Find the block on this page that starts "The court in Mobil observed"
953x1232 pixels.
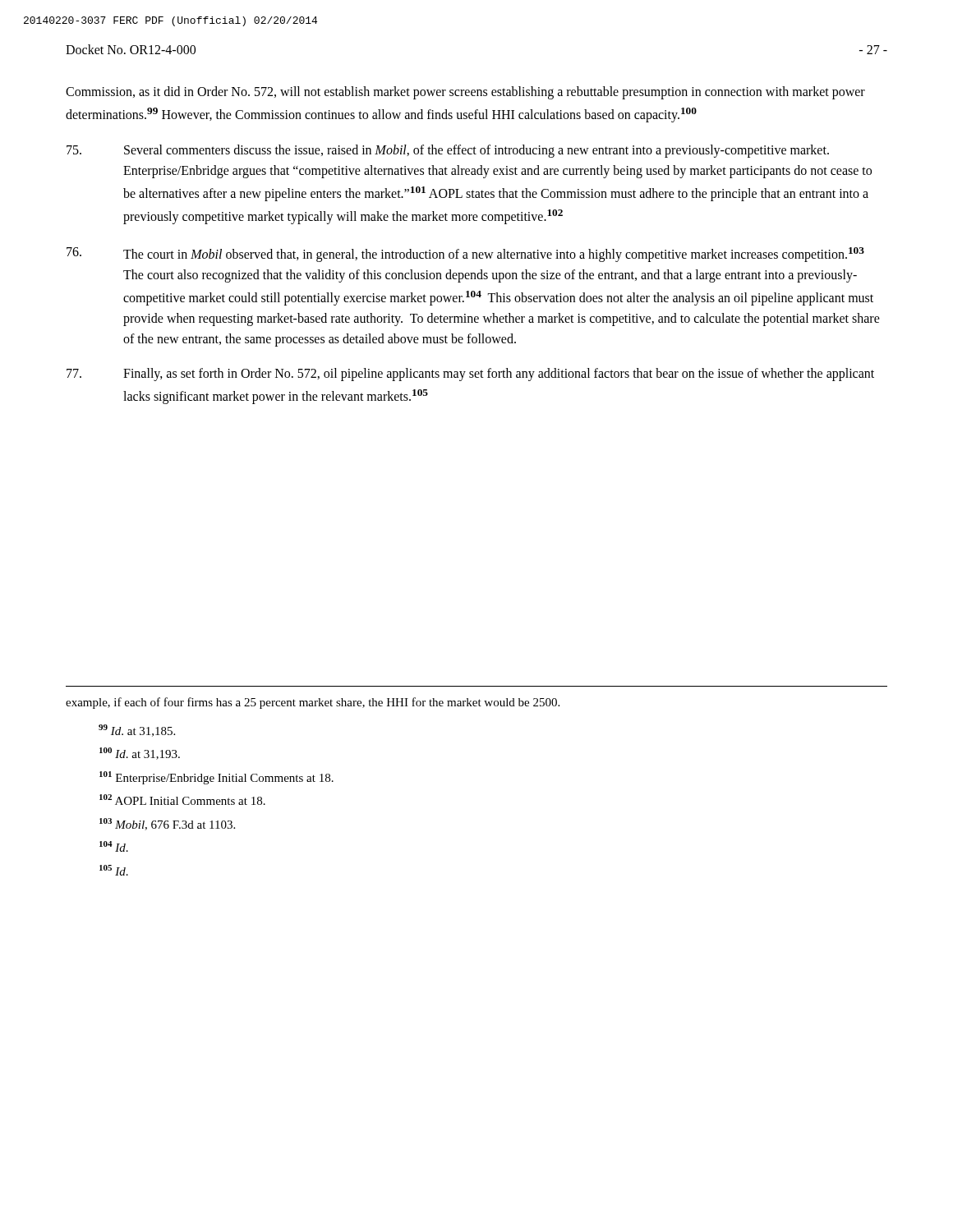tap(476, 296)
